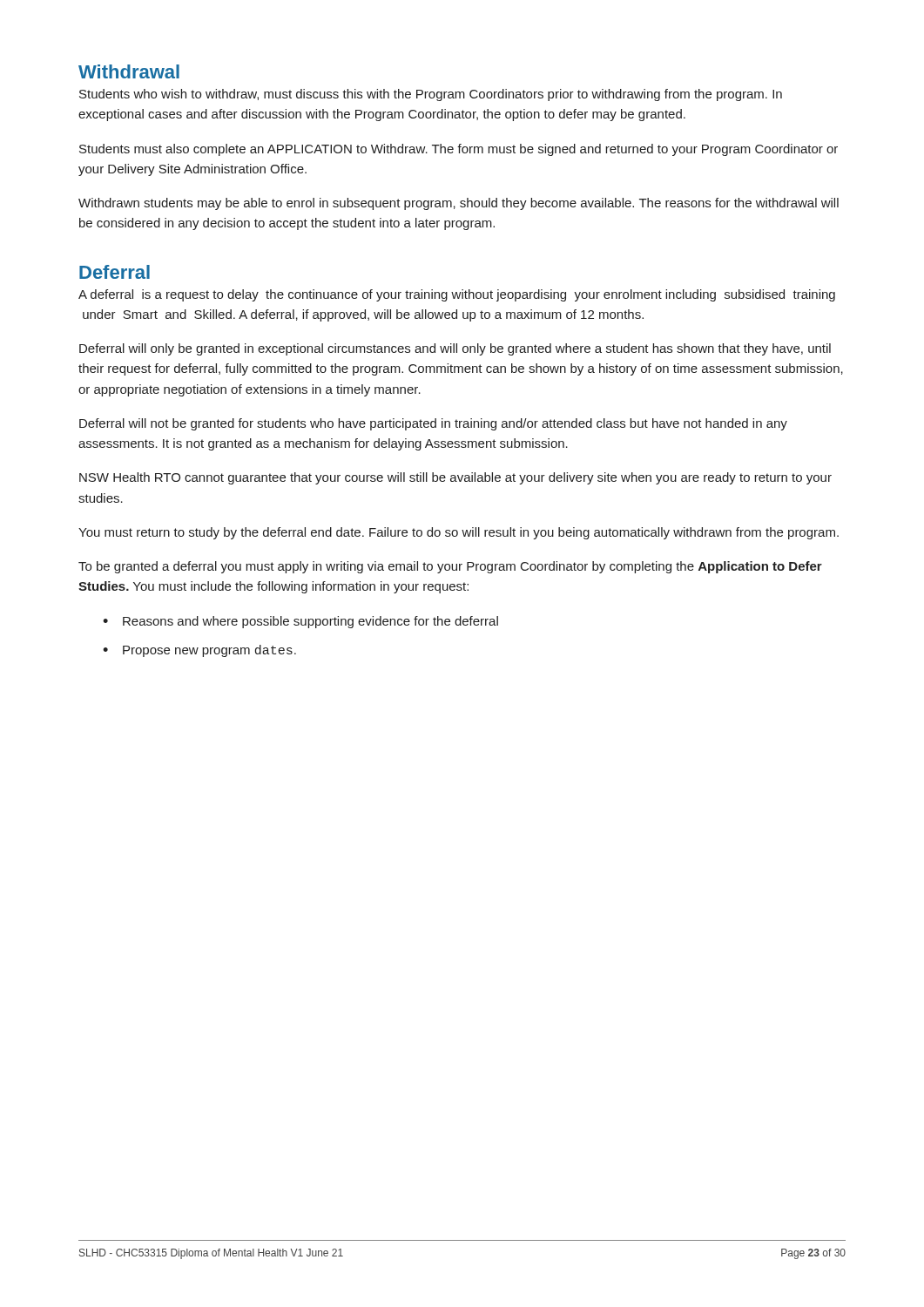
Task: Select the text block starting "Deferral will not be granted for students who"
Action: pyautogui.click(x=433, y=433)
